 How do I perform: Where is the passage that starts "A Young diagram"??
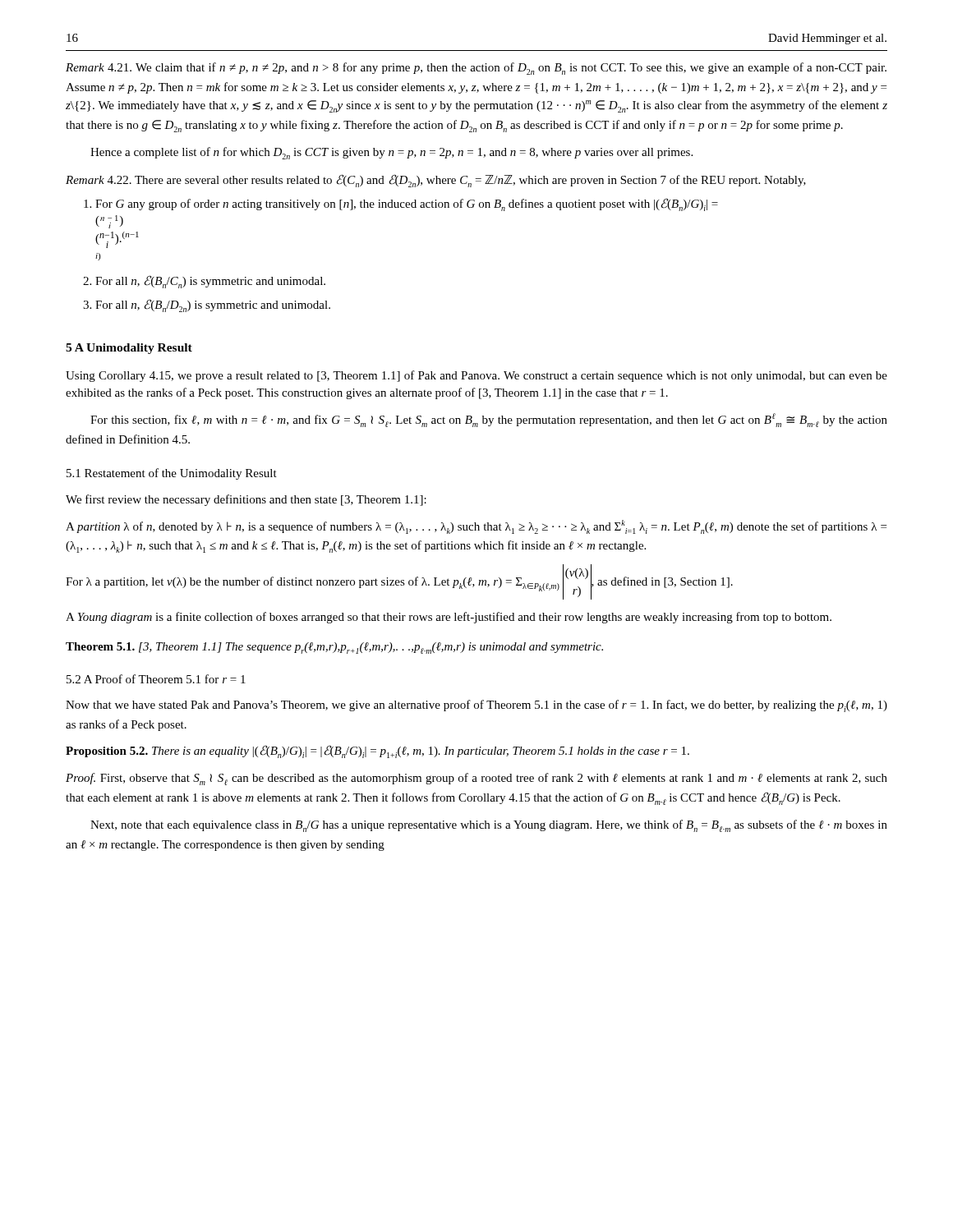(x=449, y=617)
